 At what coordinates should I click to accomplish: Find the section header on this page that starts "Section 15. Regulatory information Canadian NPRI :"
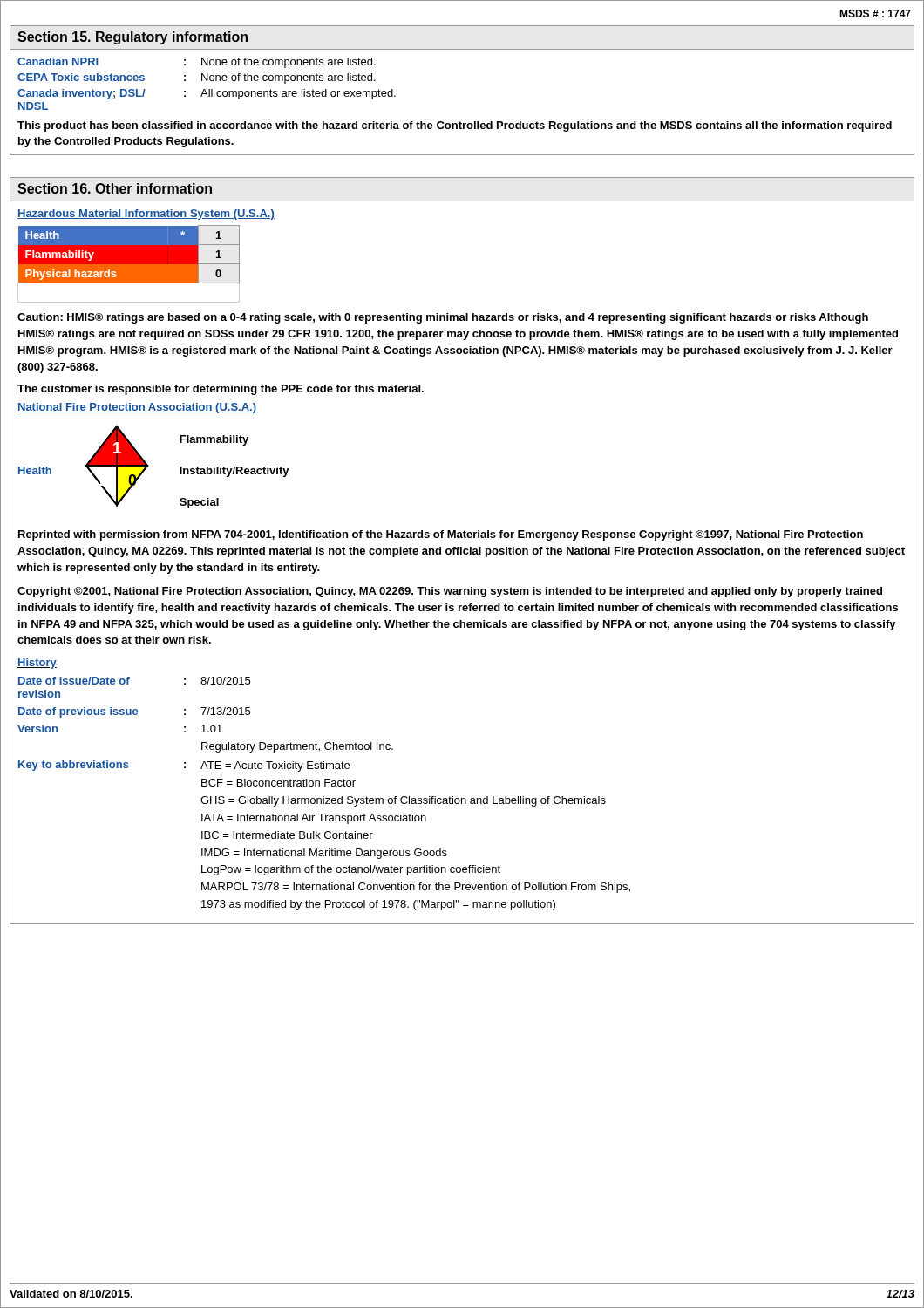click(462, 90)
